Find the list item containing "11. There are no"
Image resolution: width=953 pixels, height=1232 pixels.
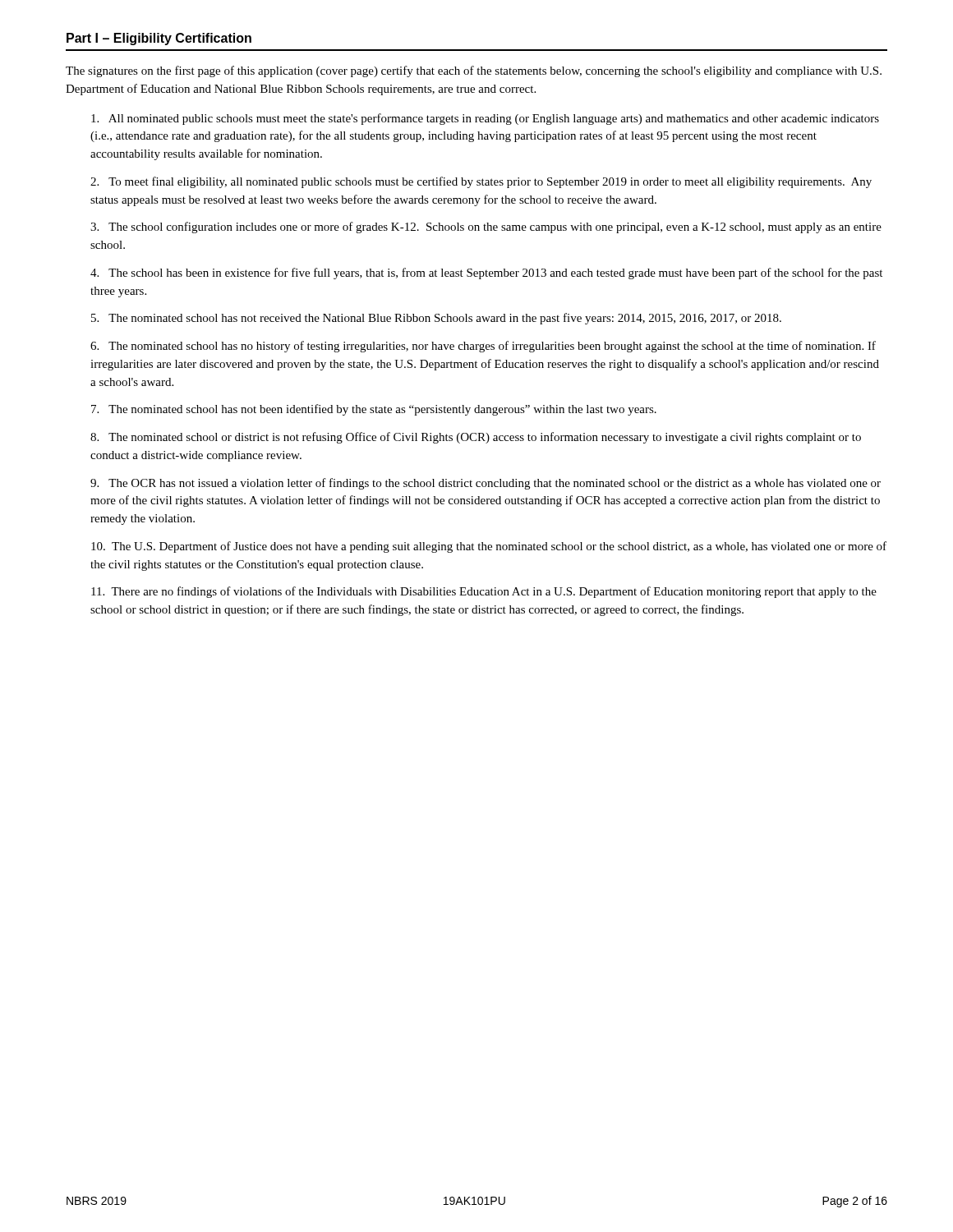[x=483, y=600]
